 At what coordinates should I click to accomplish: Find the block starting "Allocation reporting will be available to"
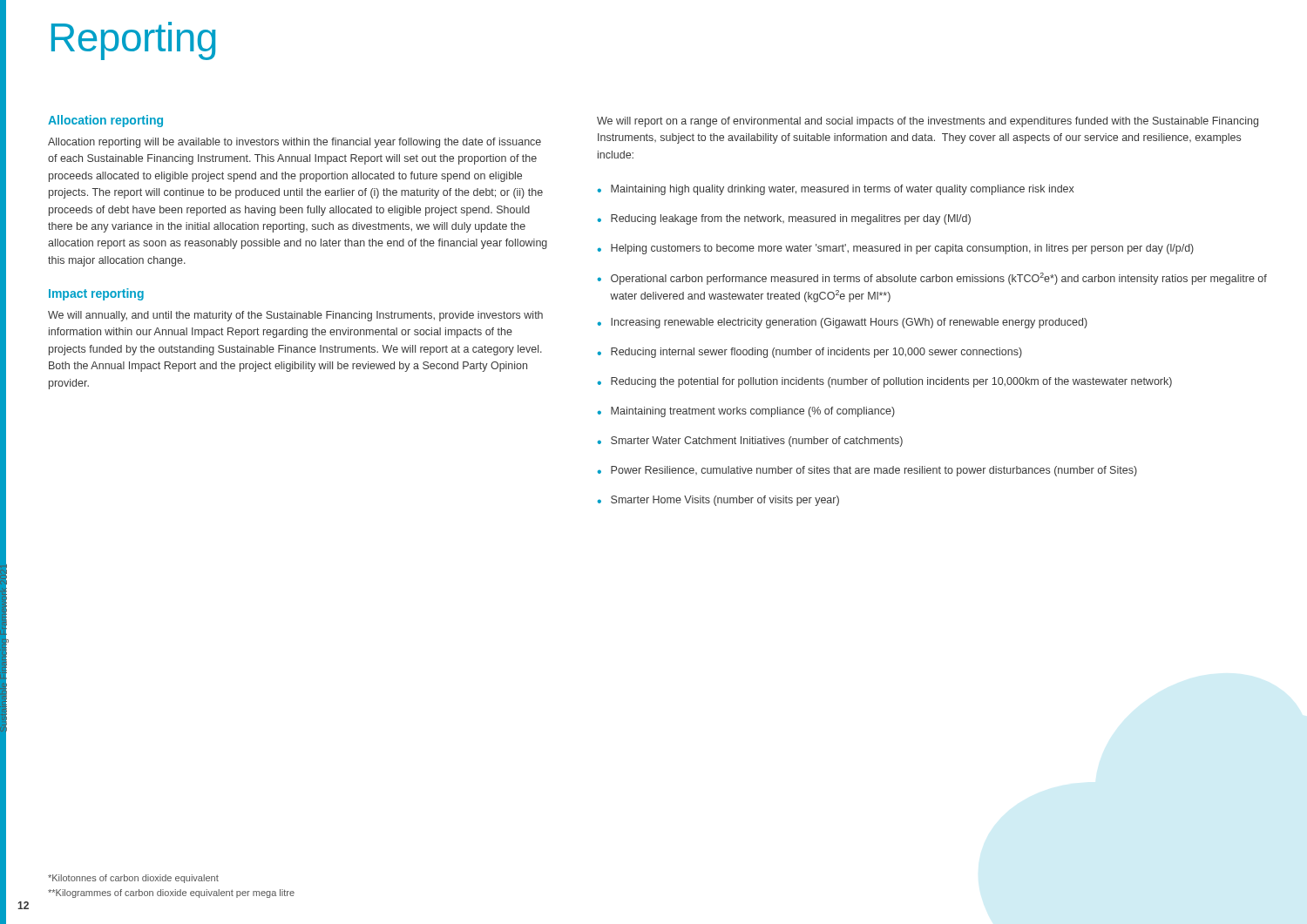298,201
